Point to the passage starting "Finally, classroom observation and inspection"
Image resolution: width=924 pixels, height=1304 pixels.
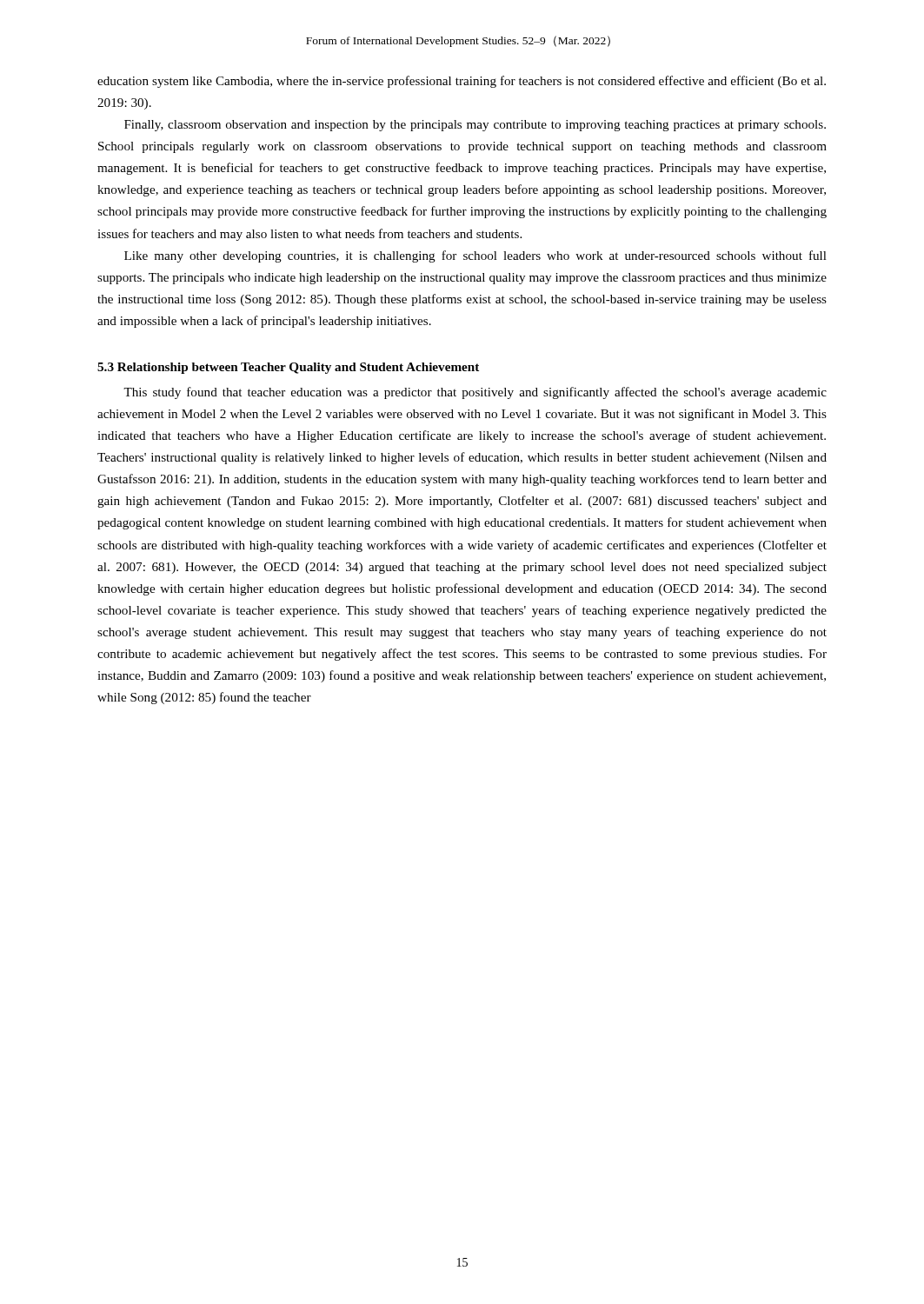point(462,179)
